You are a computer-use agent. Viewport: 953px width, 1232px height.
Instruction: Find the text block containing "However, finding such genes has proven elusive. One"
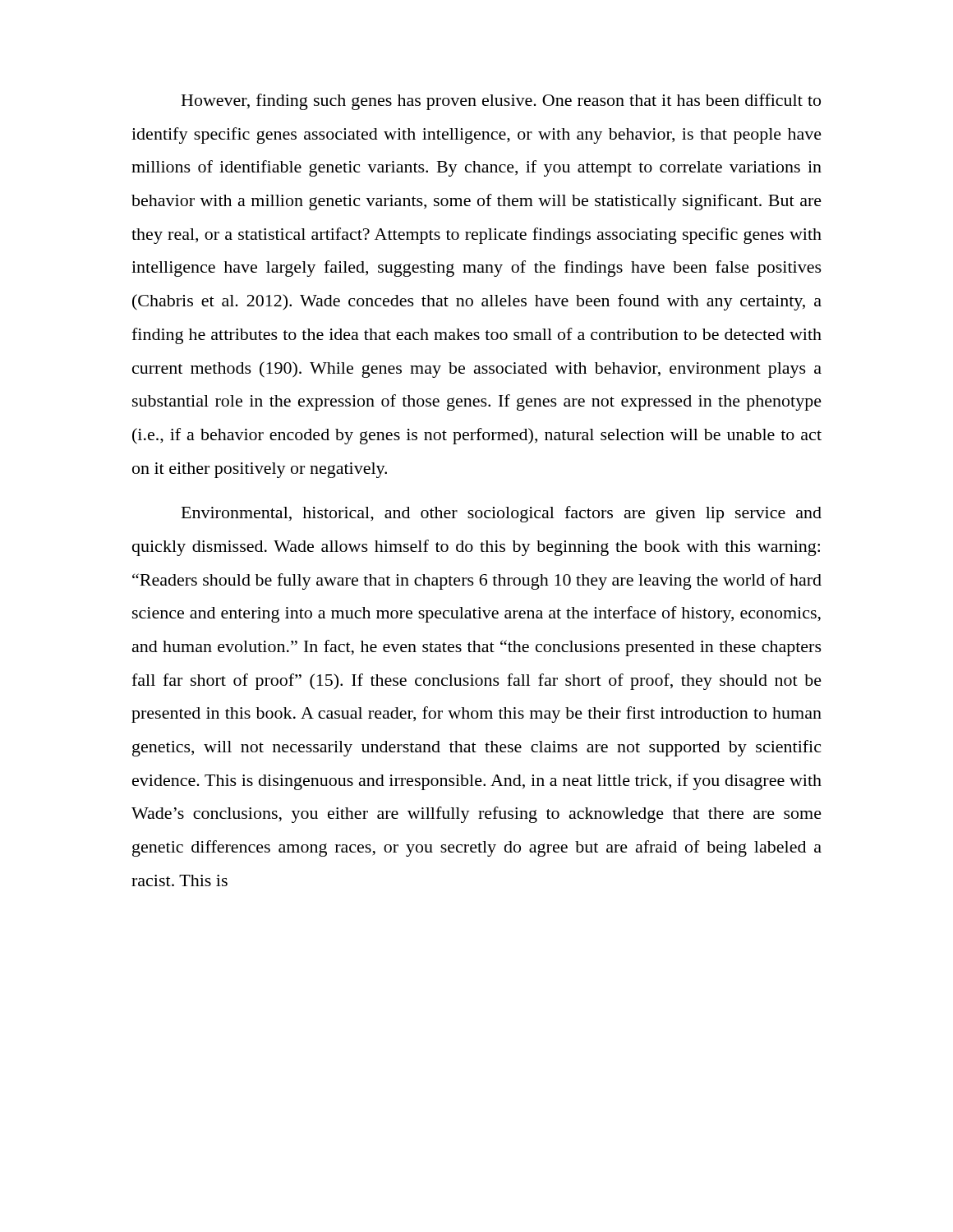click(501, 102)
